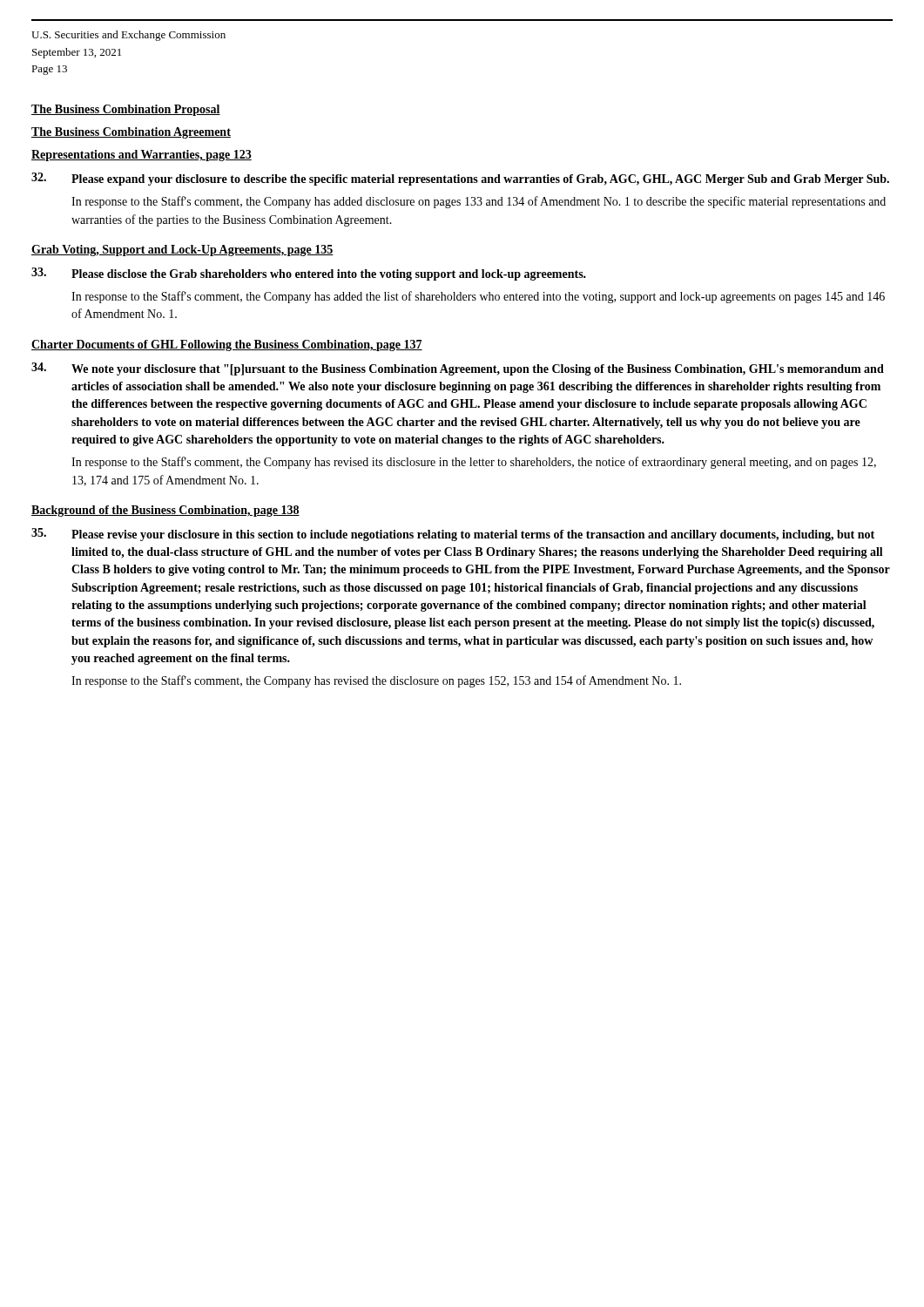This screenshot has width=924, height=1307.
Task: Click on the text starting "32. Please expand your disclosure to"
Action: [x=462, y=180]
